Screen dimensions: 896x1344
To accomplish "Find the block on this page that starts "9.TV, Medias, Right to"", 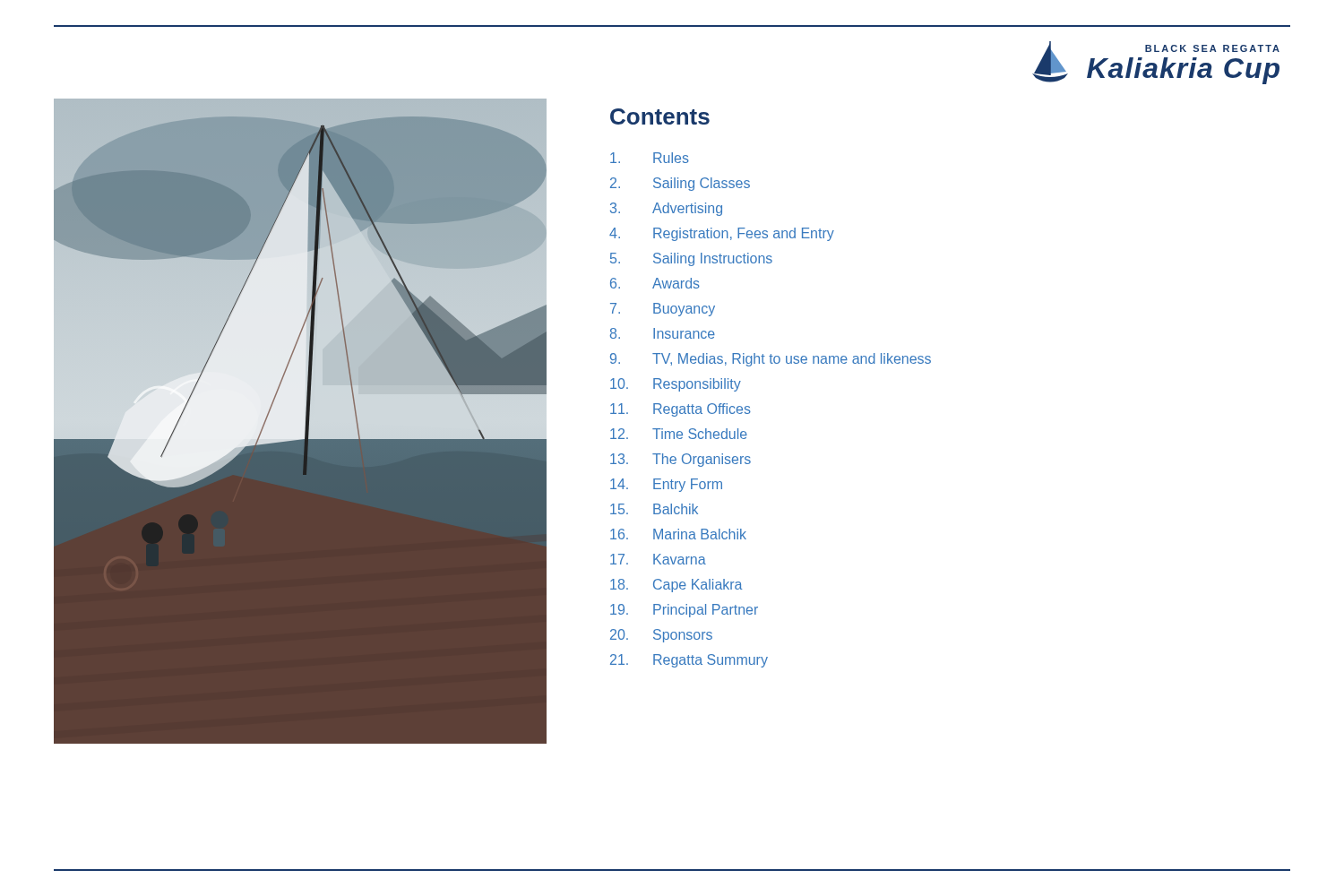I will [x=770, y=359].
